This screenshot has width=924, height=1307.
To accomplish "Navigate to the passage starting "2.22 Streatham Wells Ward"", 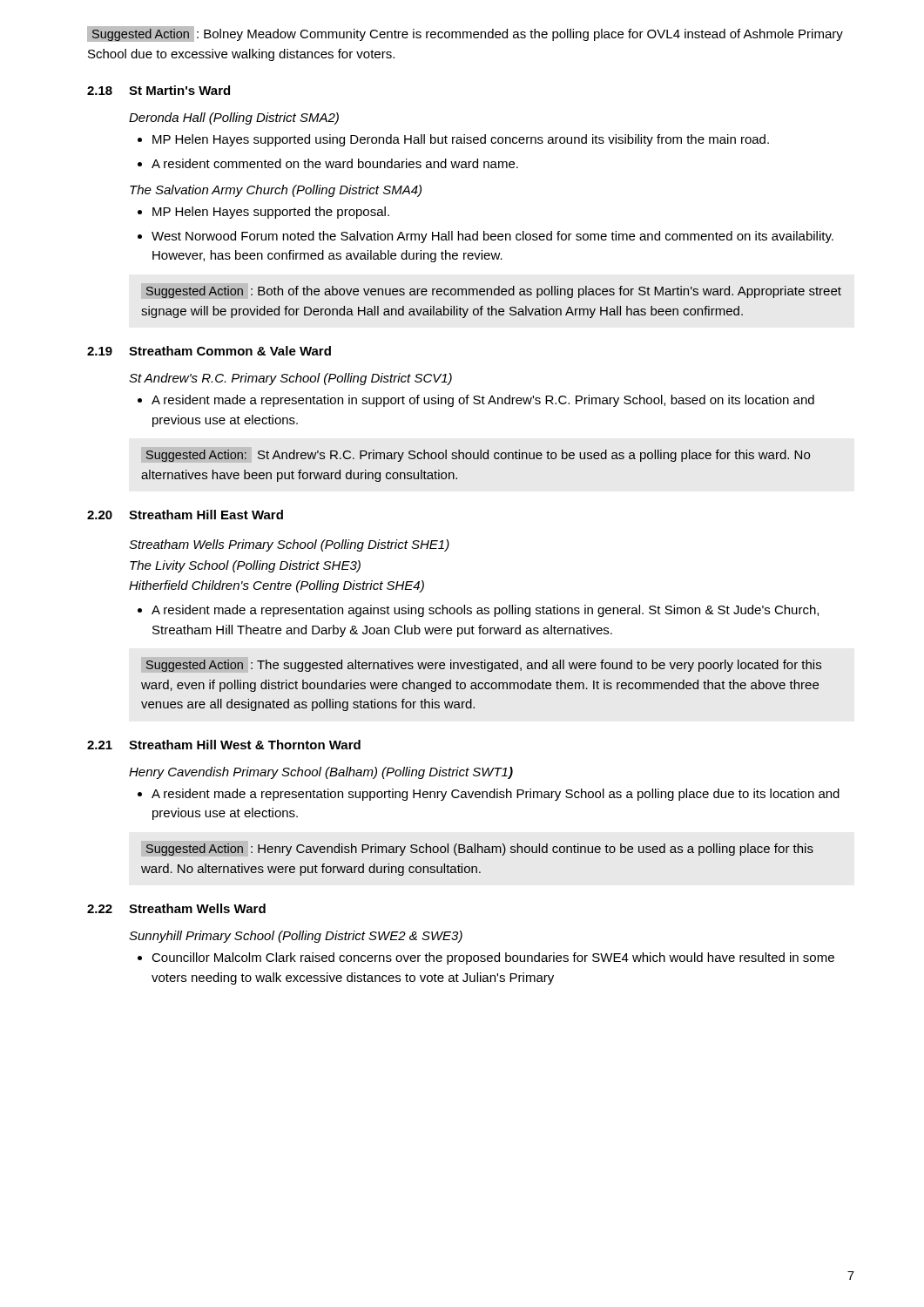I will click(176, 908).
